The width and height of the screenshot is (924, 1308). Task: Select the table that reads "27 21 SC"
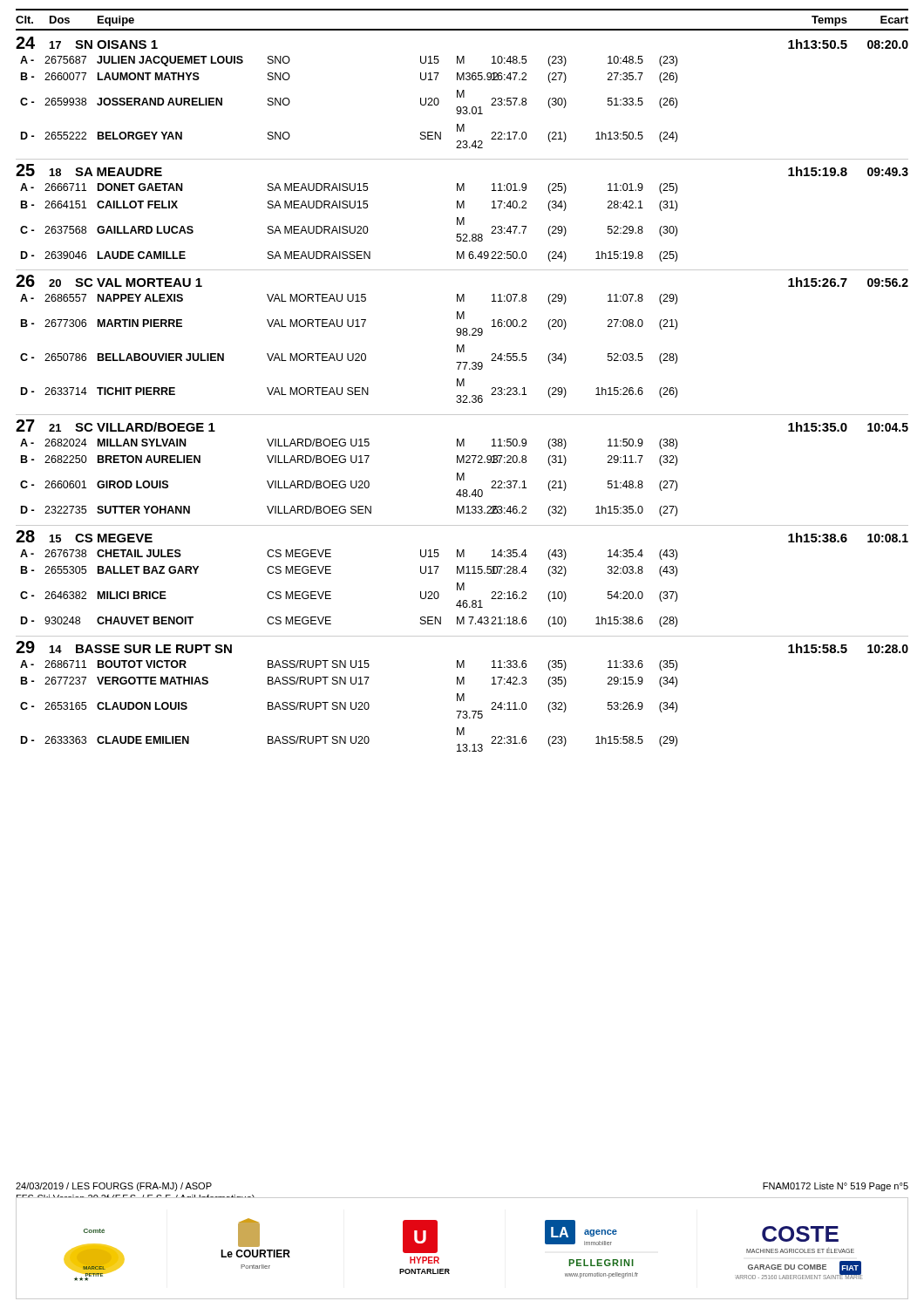click(462, 468)
